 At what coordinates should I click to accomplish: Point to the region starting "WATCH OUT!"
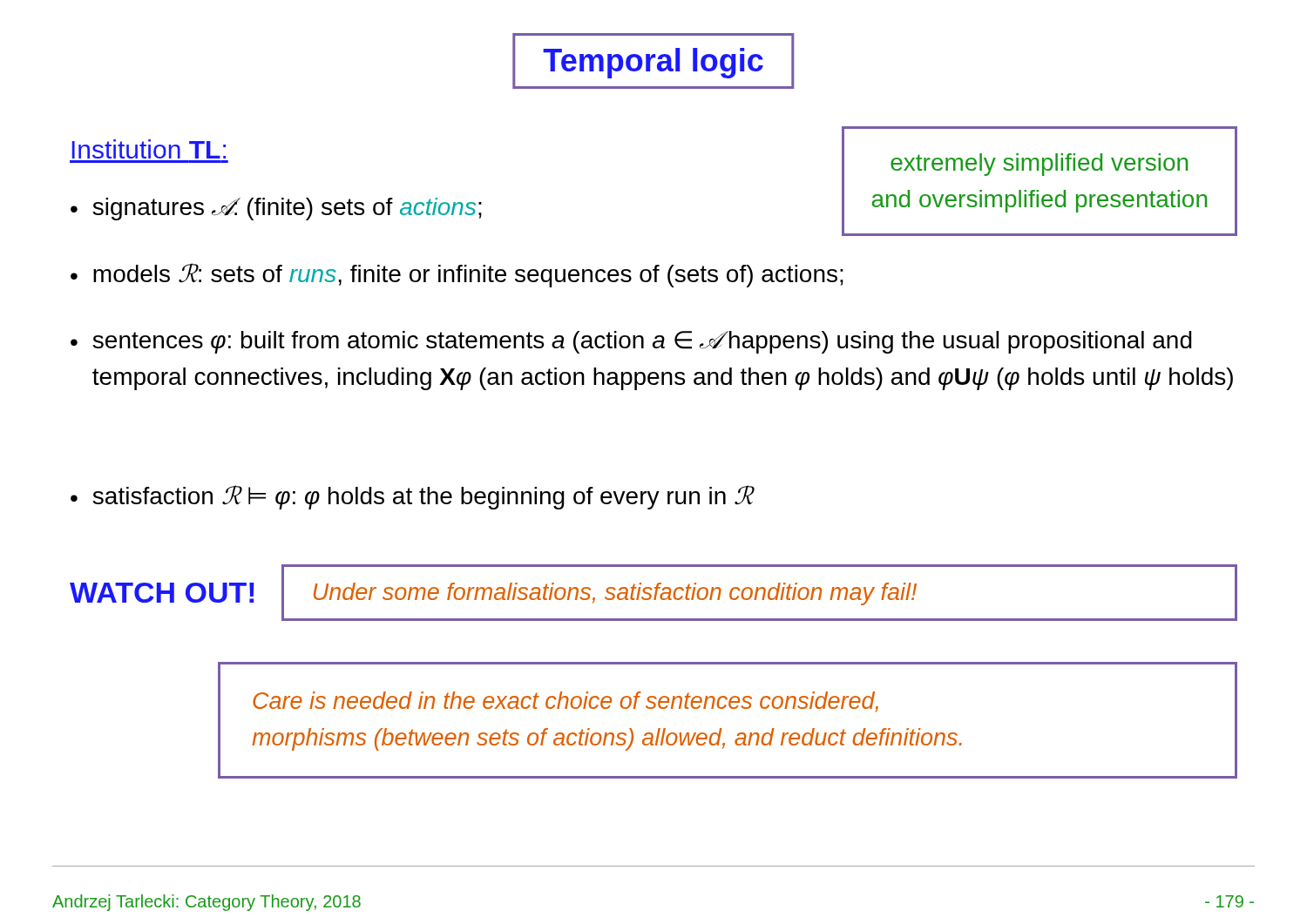click(x=163, y=592)
